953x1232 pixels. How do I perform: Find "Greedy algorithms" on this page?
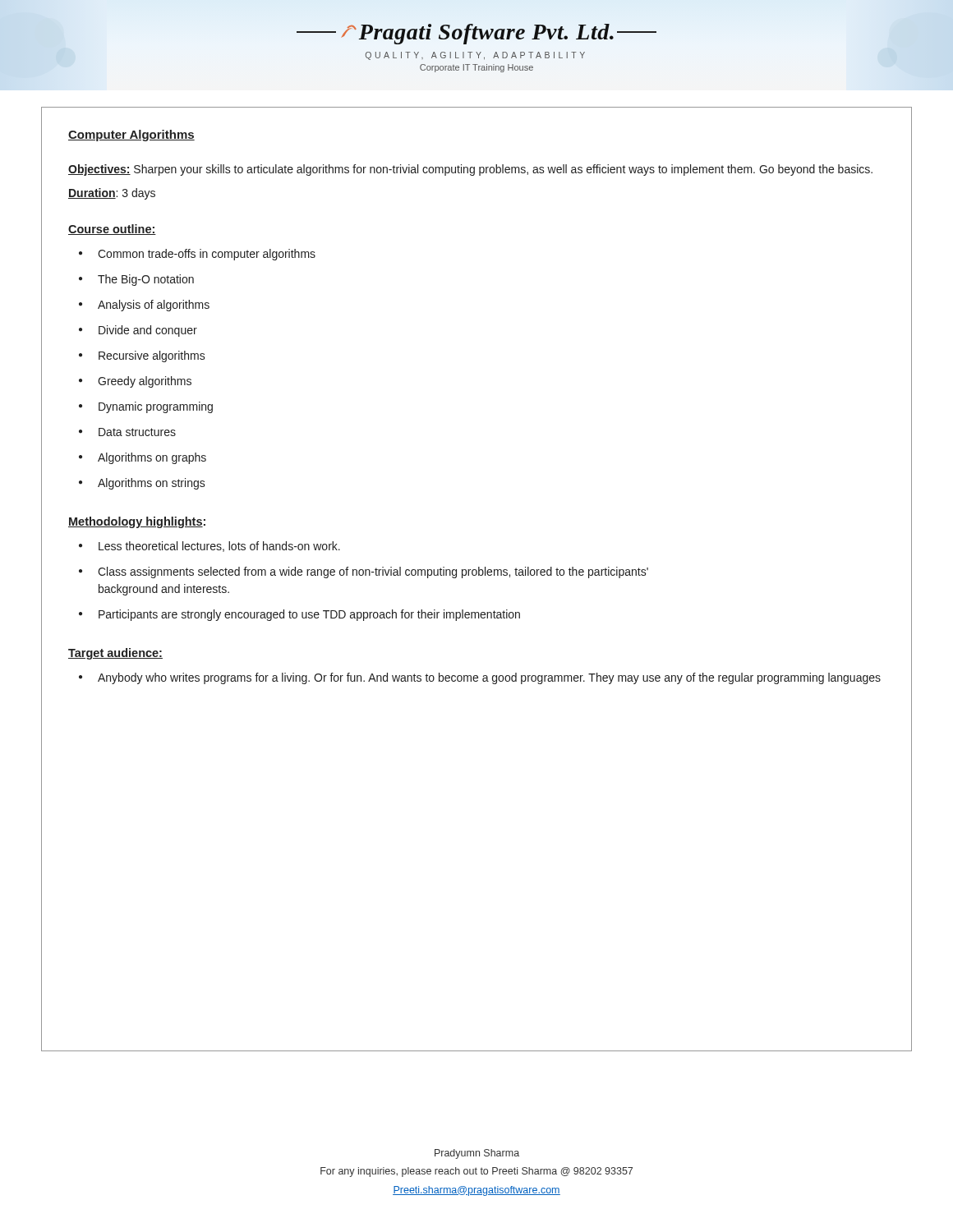145,381
